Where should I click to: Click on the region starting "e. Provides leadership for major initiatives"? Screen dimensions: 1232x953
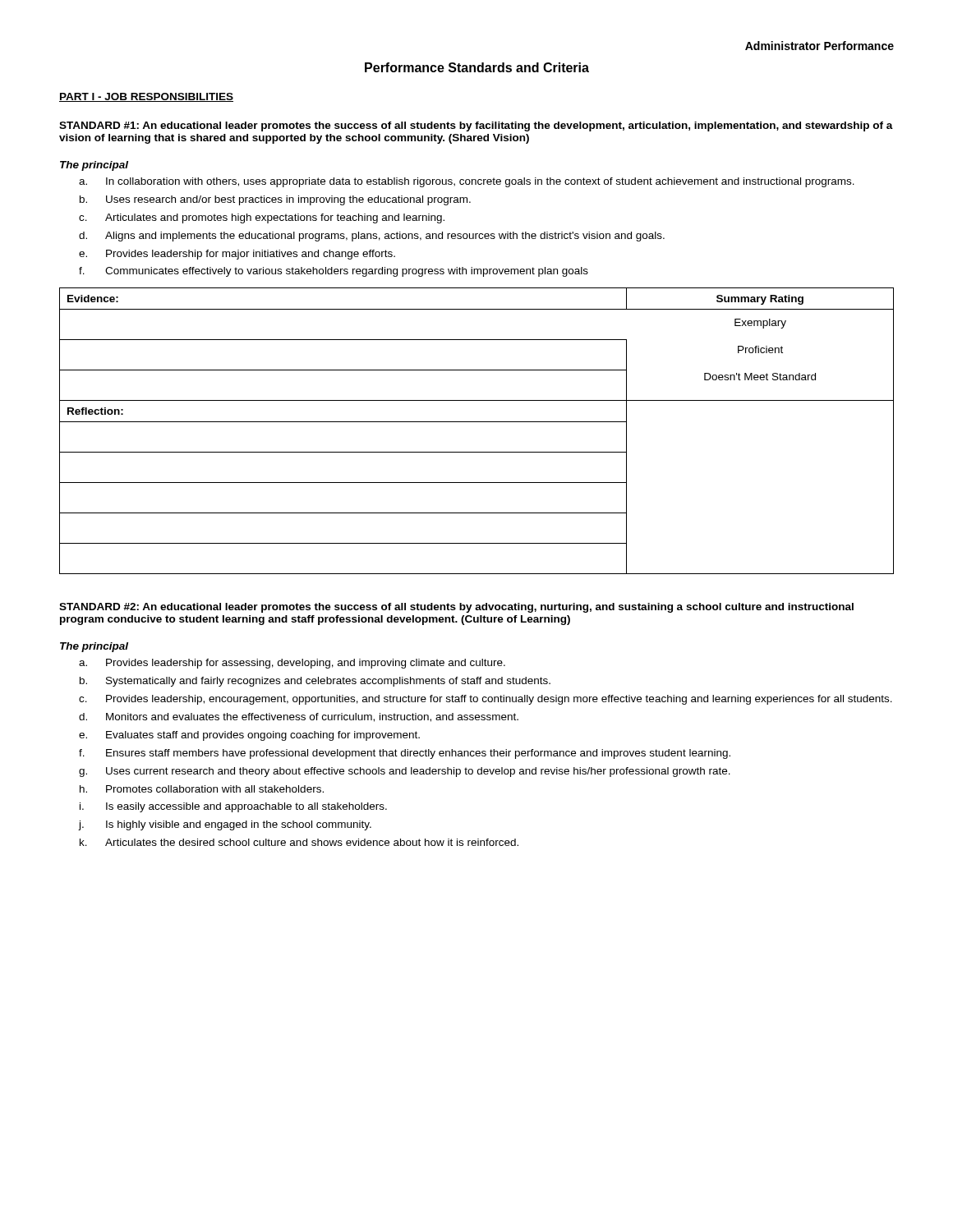(237, 255)
